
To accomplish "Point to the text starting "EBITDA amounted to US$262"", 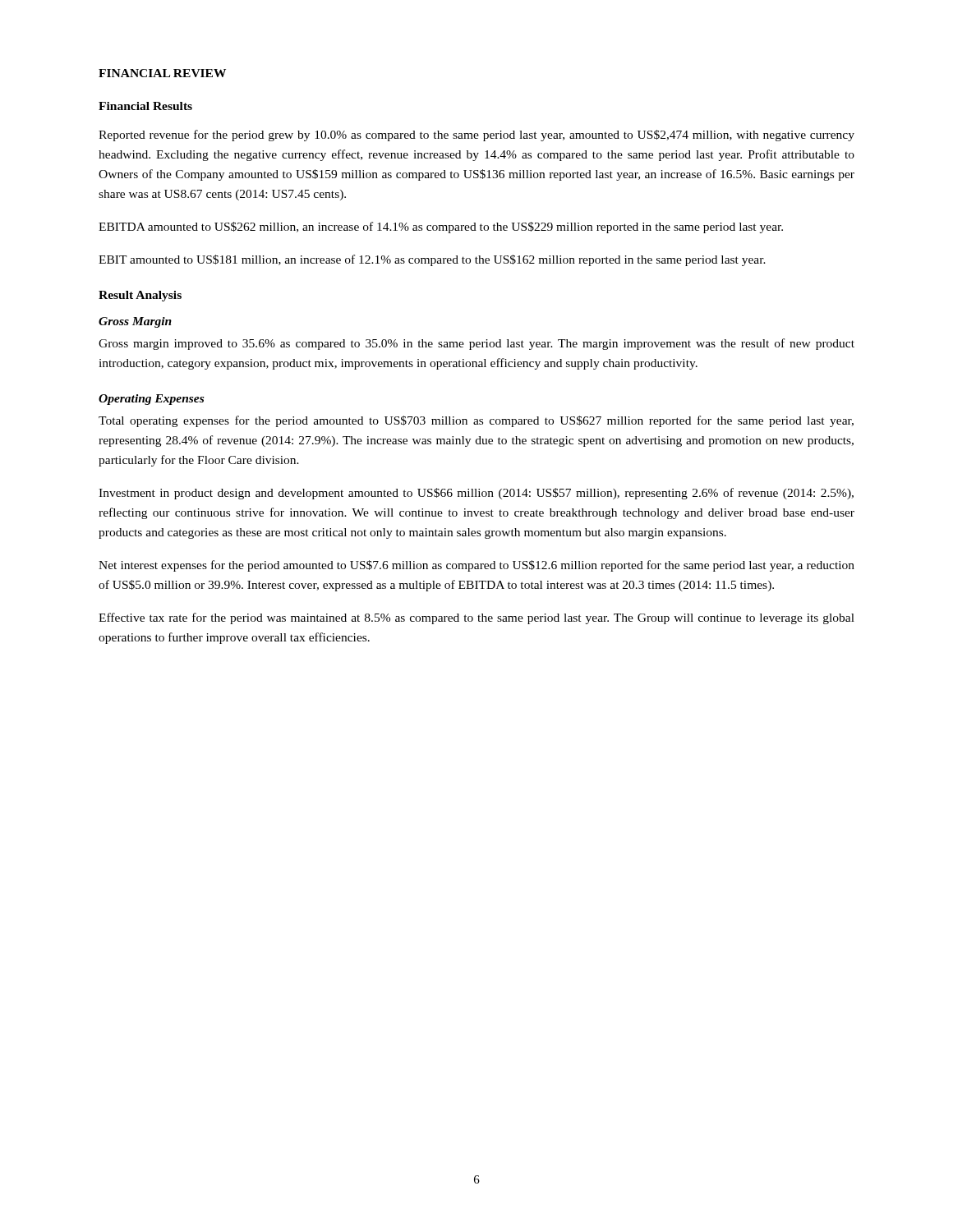I will tap(441, 226).
